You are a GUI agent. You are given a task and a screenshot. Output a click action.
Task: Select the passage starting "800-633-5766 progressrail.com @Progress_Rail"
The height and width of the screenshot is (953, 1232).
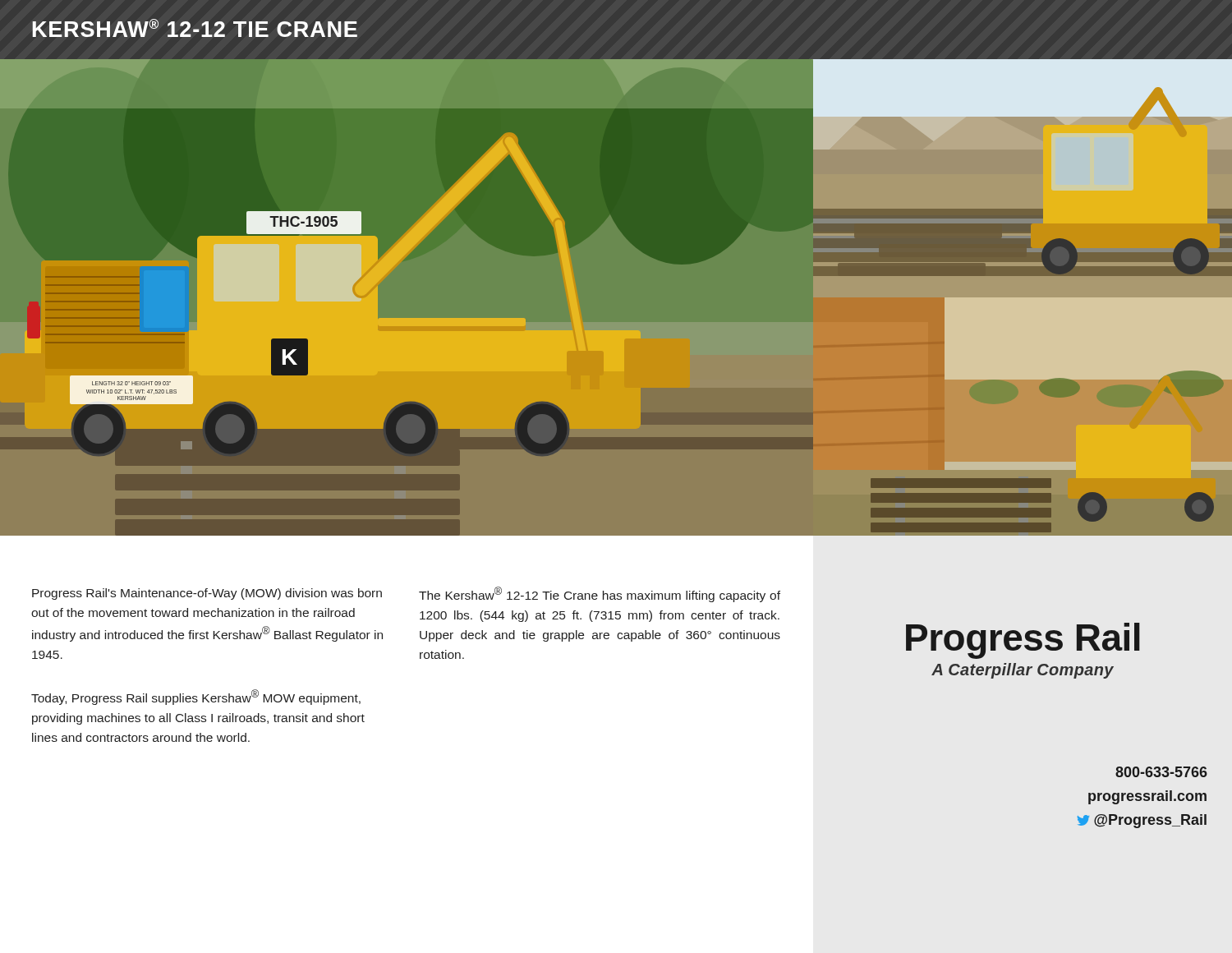(1161, 772)
